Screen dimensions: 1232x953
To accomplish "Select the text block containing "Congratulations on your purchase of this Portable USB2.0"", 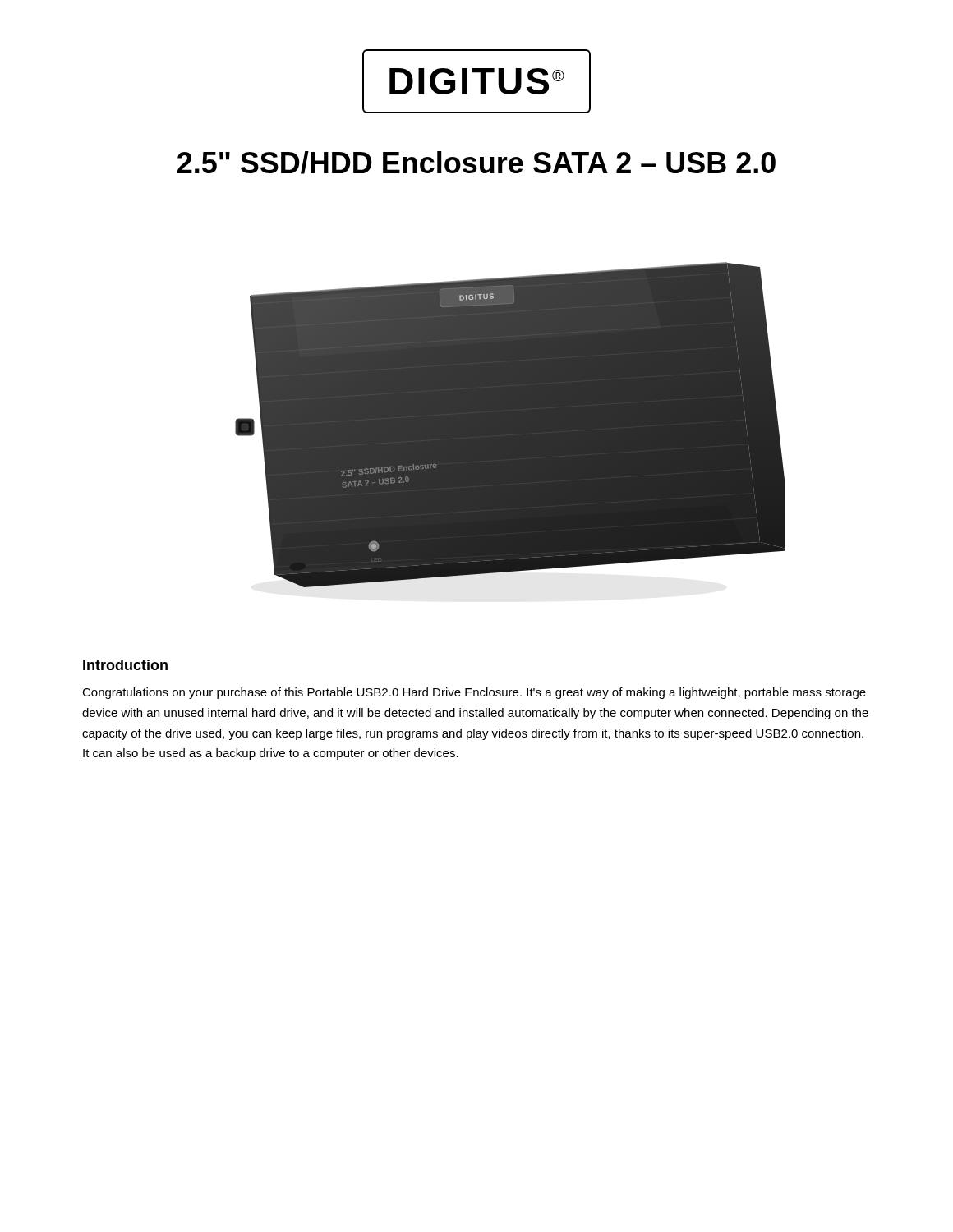I will coord(475,722).
